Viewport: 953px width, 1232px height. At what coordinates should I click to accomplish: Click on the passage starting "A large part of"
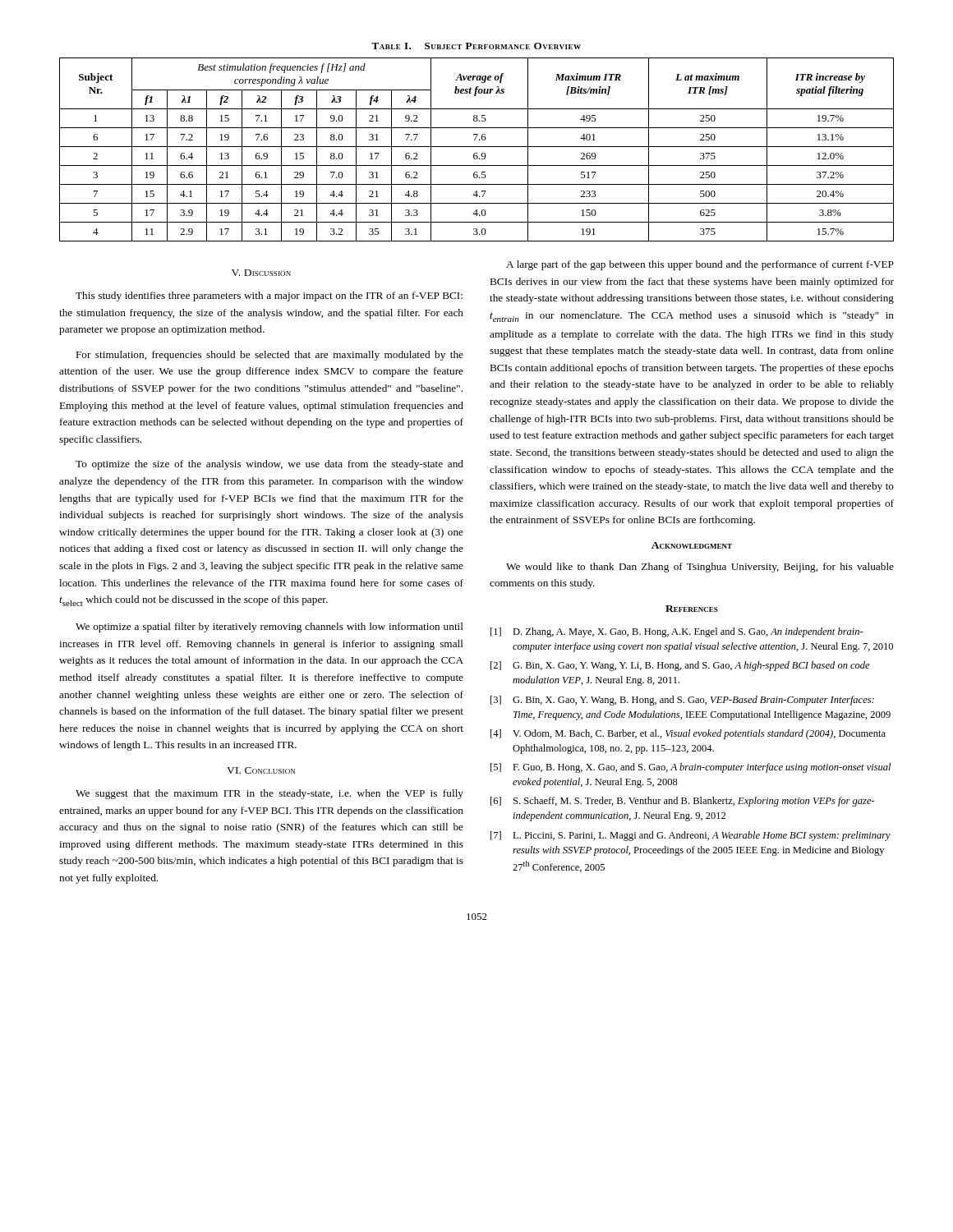(692, 393)
